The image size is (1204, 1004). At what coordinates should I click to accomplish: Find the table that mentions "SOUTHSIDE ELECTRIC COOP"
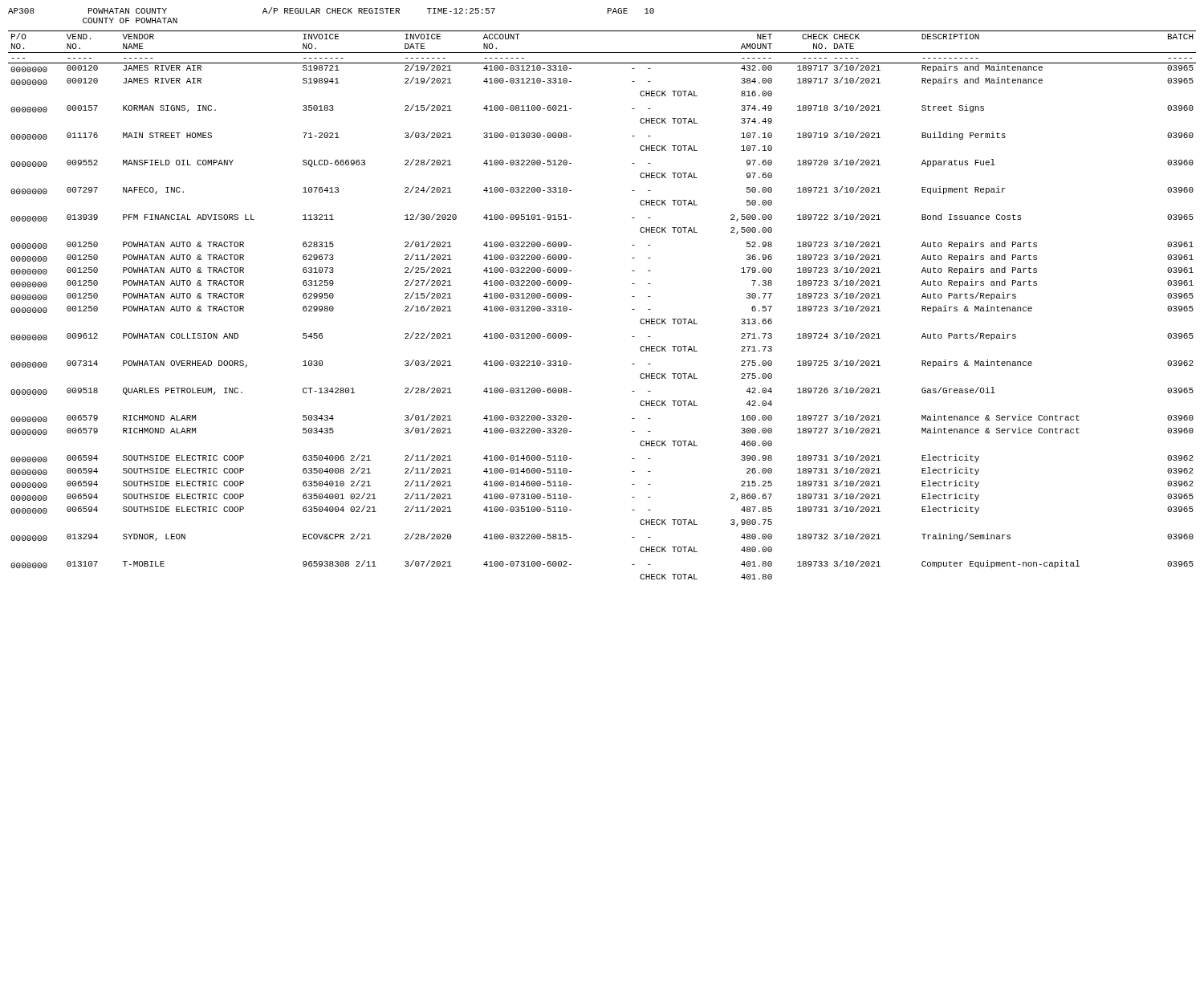(x=602, y=306)
